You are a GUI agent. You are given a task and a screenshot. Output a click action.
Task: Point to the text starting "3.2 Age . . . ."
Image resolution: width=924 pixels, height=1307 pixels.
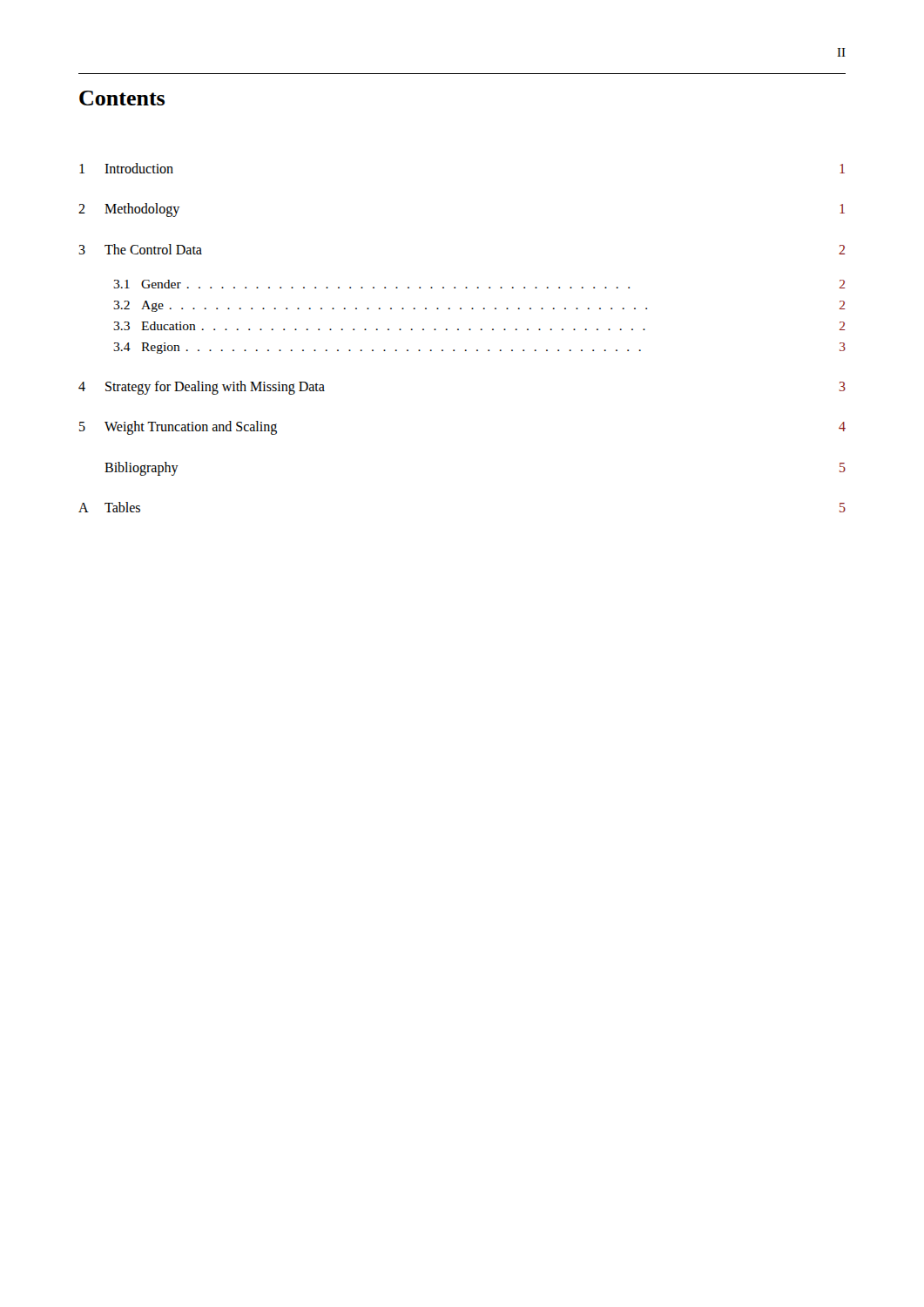coord(479,305)
